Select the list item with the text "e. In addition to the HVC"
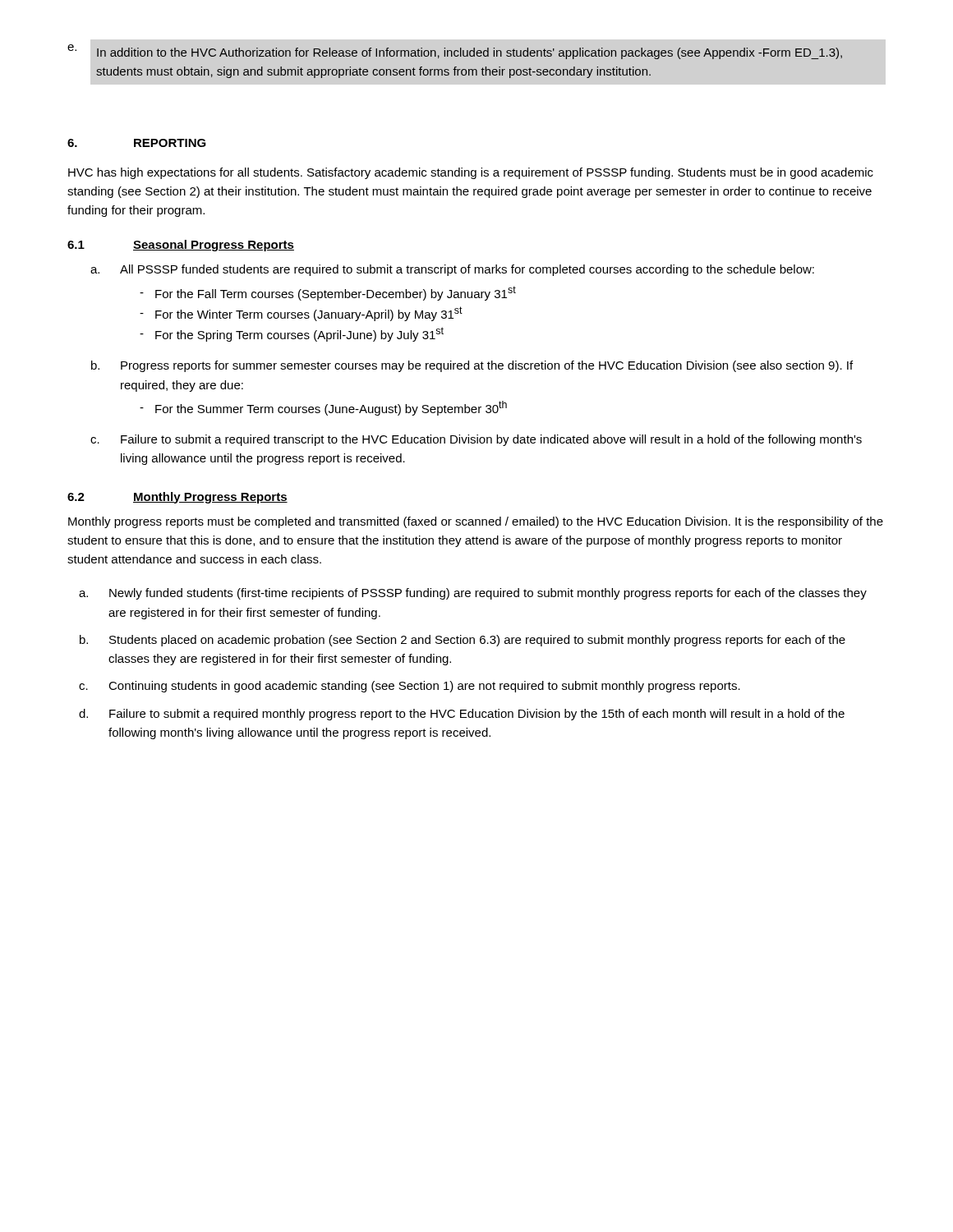This screenshot has width=953, height=1232. click(476, 62)
